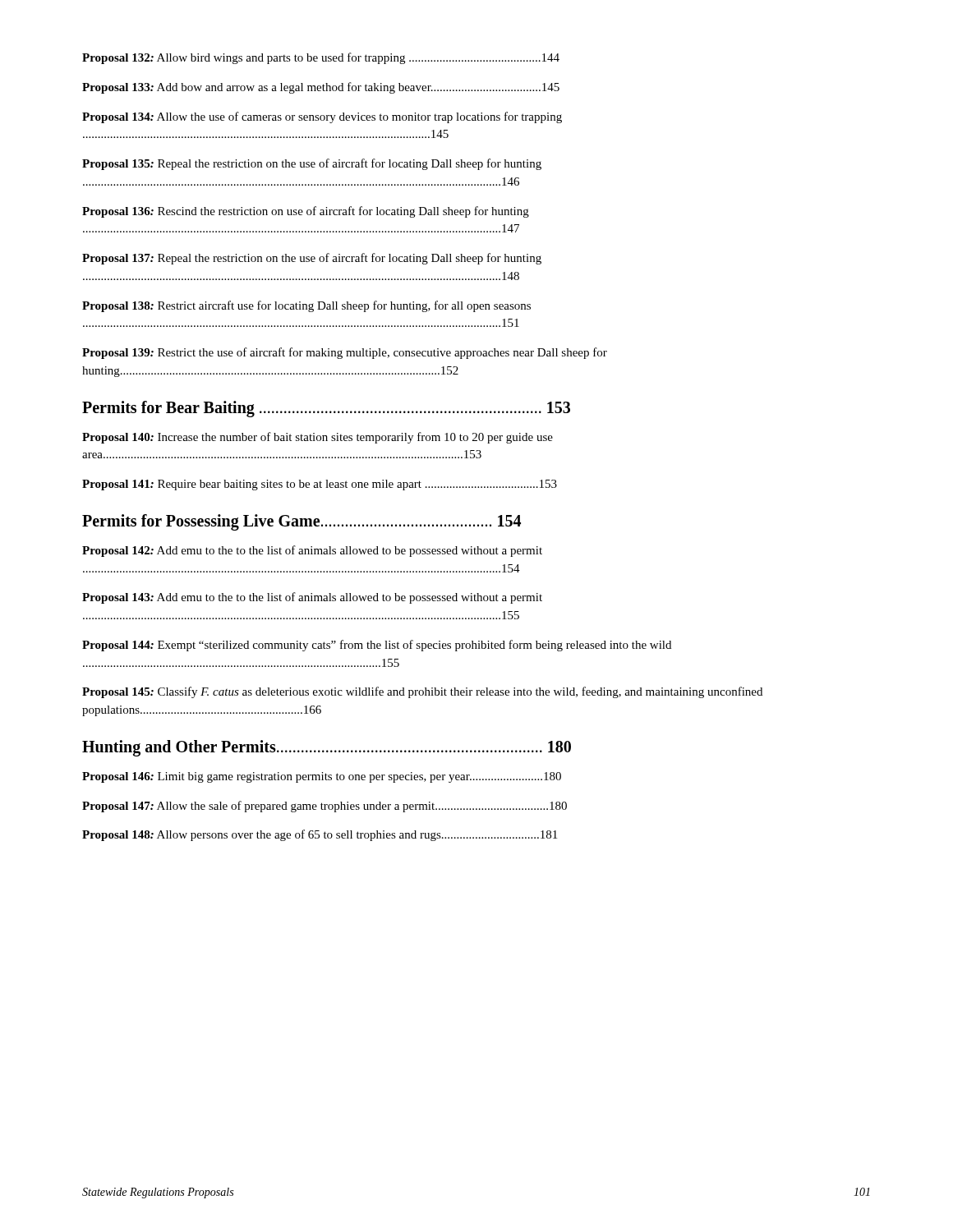The image size is (953, 1232).
Task: Select the list item that reads "Proposal 134: Allow the use of cameras"
Action: [322, 125]
